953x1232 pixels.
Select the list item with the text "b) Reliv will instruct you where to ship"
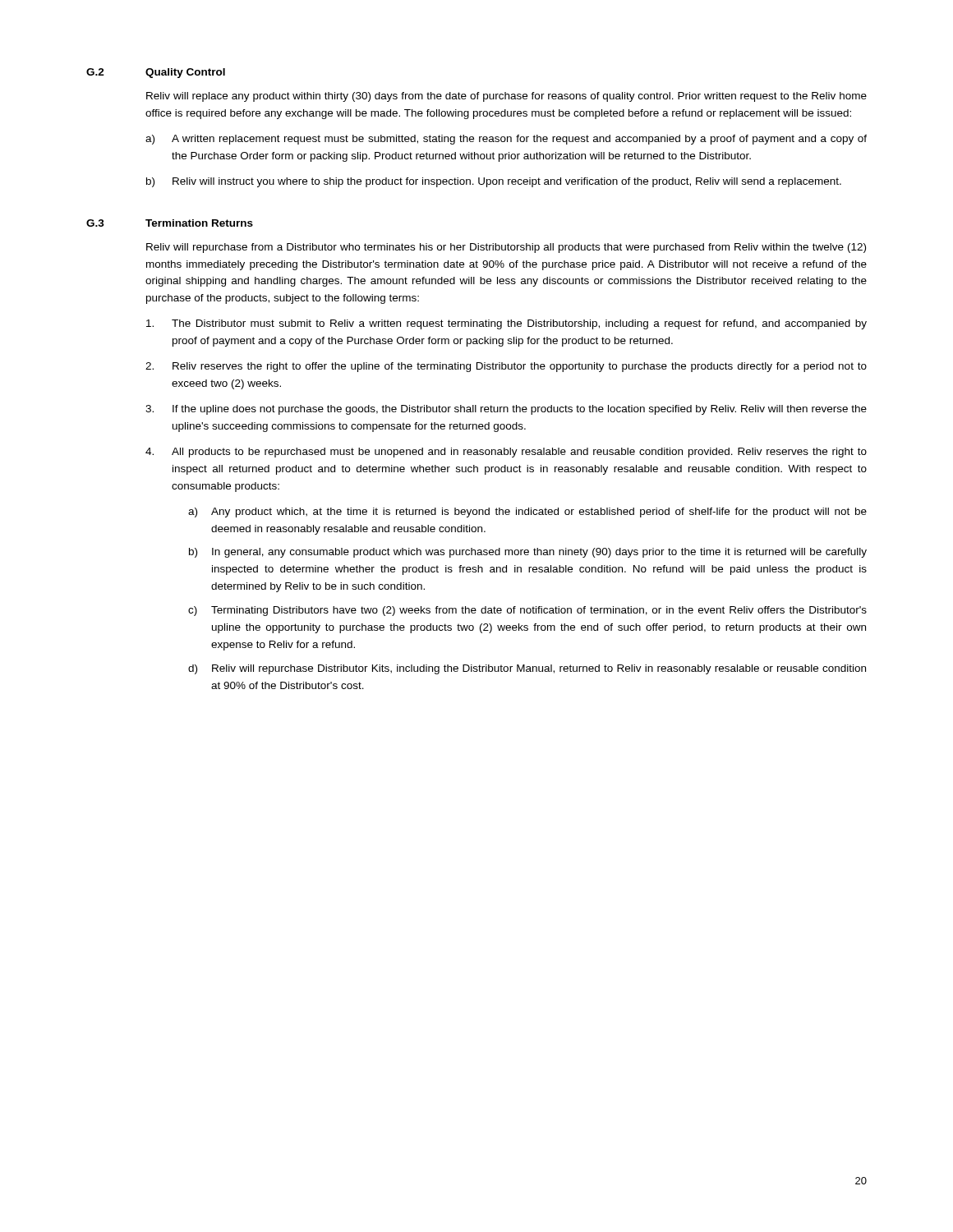506,182
